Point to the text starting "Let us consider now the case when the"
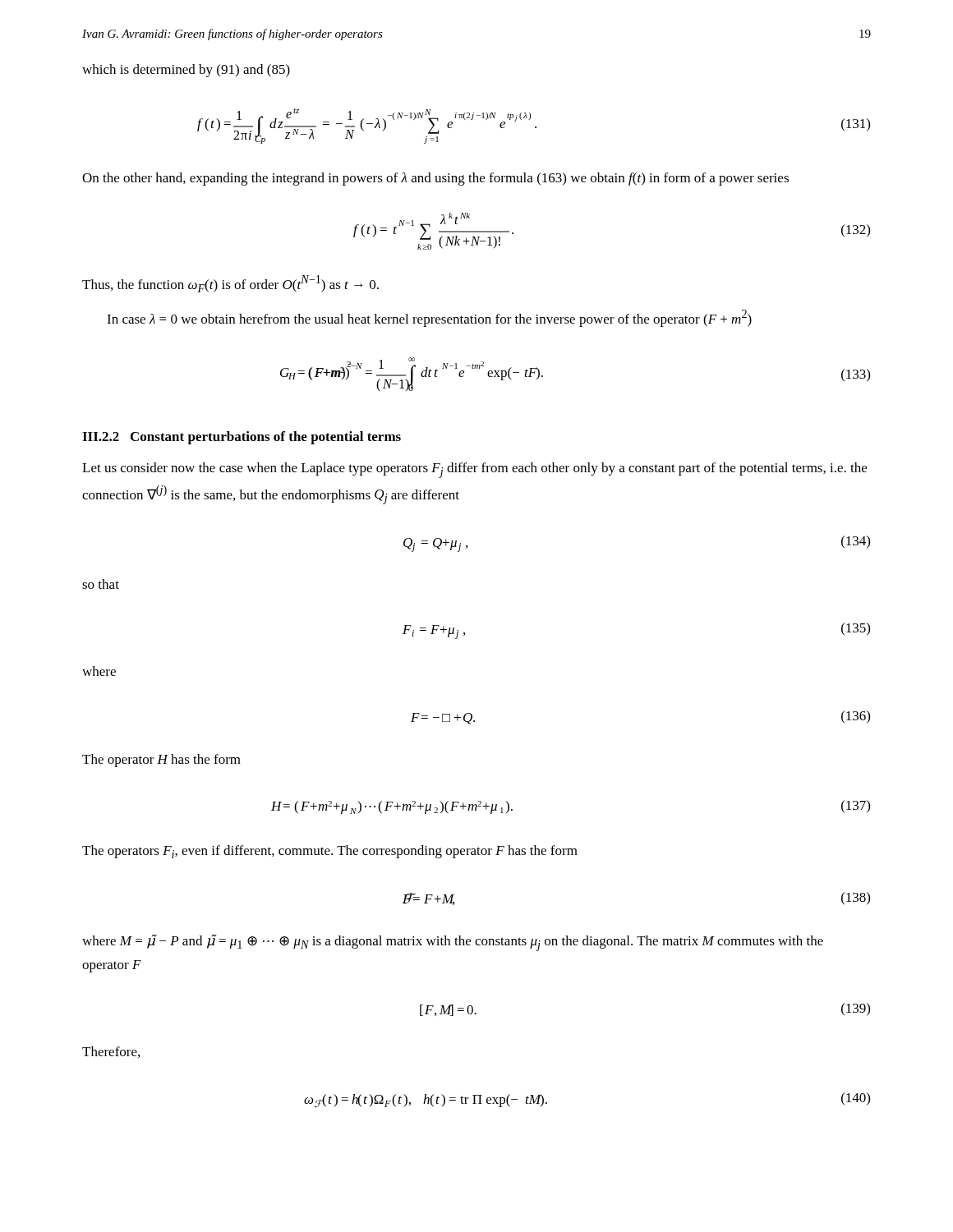The image size is (953, 1232). pyautogui.click(x=475, y=482)
